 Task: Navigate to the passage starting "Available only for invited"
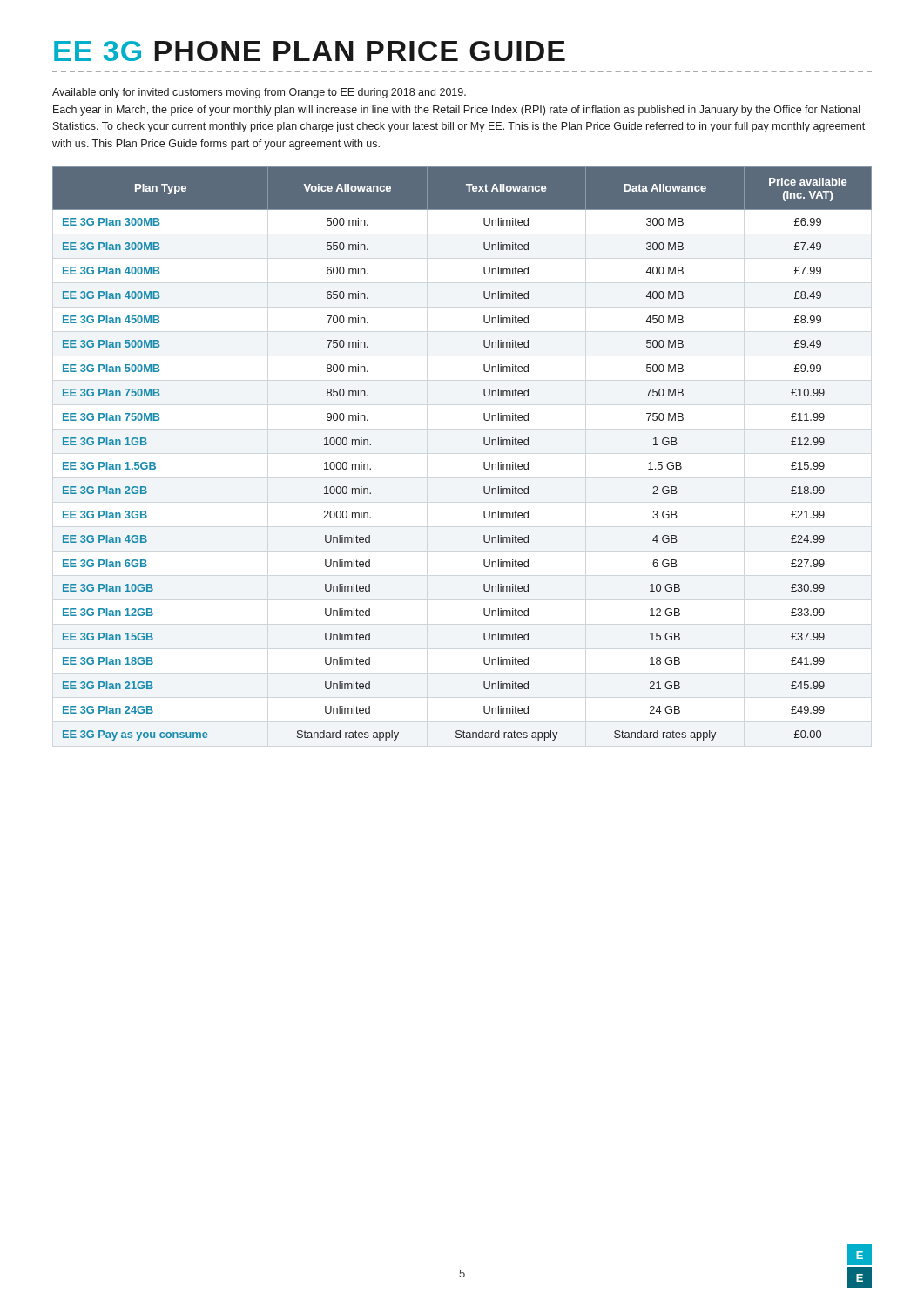(x=459, y=118)
